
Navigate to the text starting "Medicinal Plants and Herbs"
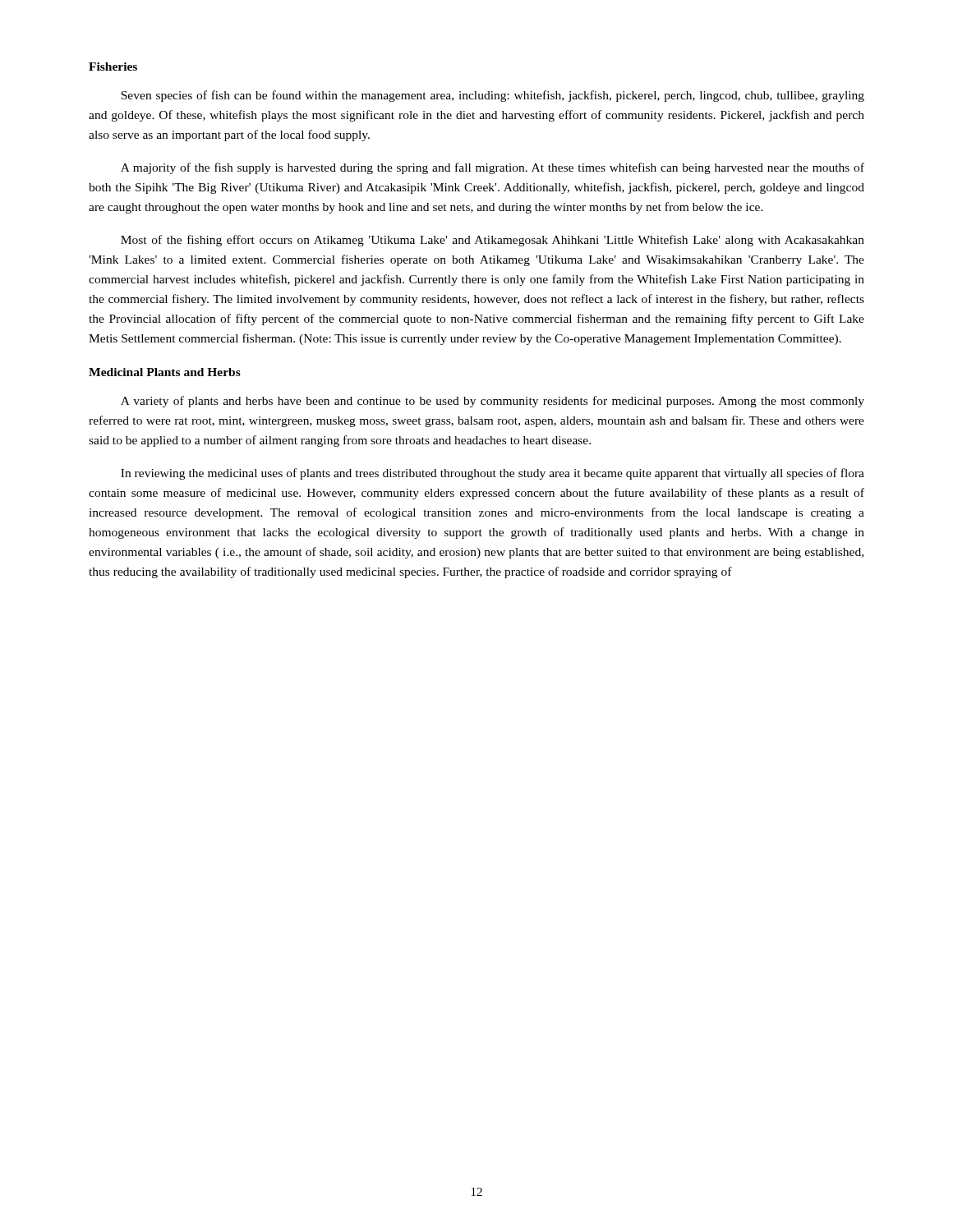165,372
